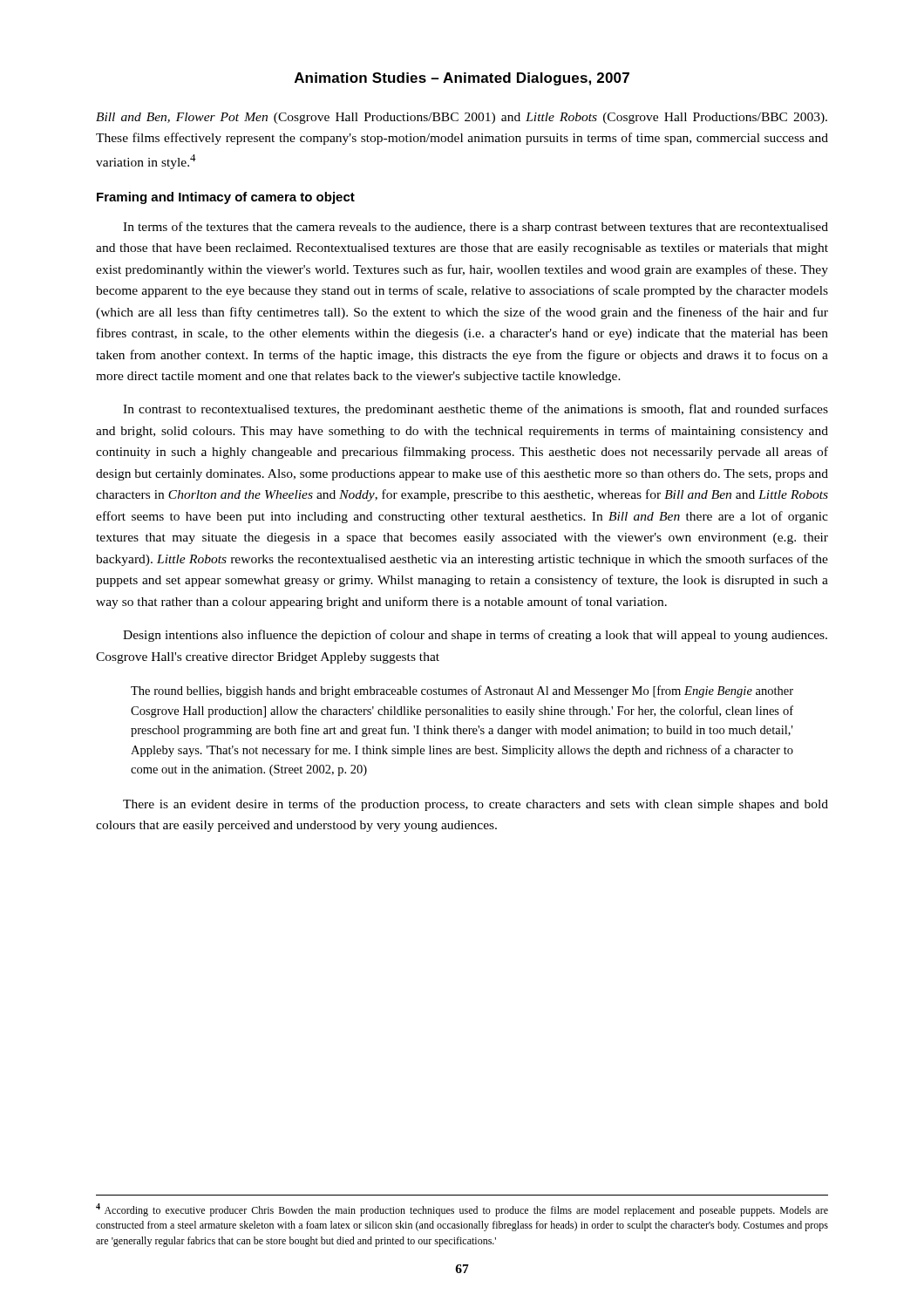Viewport: 924px width, 1308px height.
Task: Find the block on this page that starts "The round bellies, biggish hands and"
Action: 462,730
